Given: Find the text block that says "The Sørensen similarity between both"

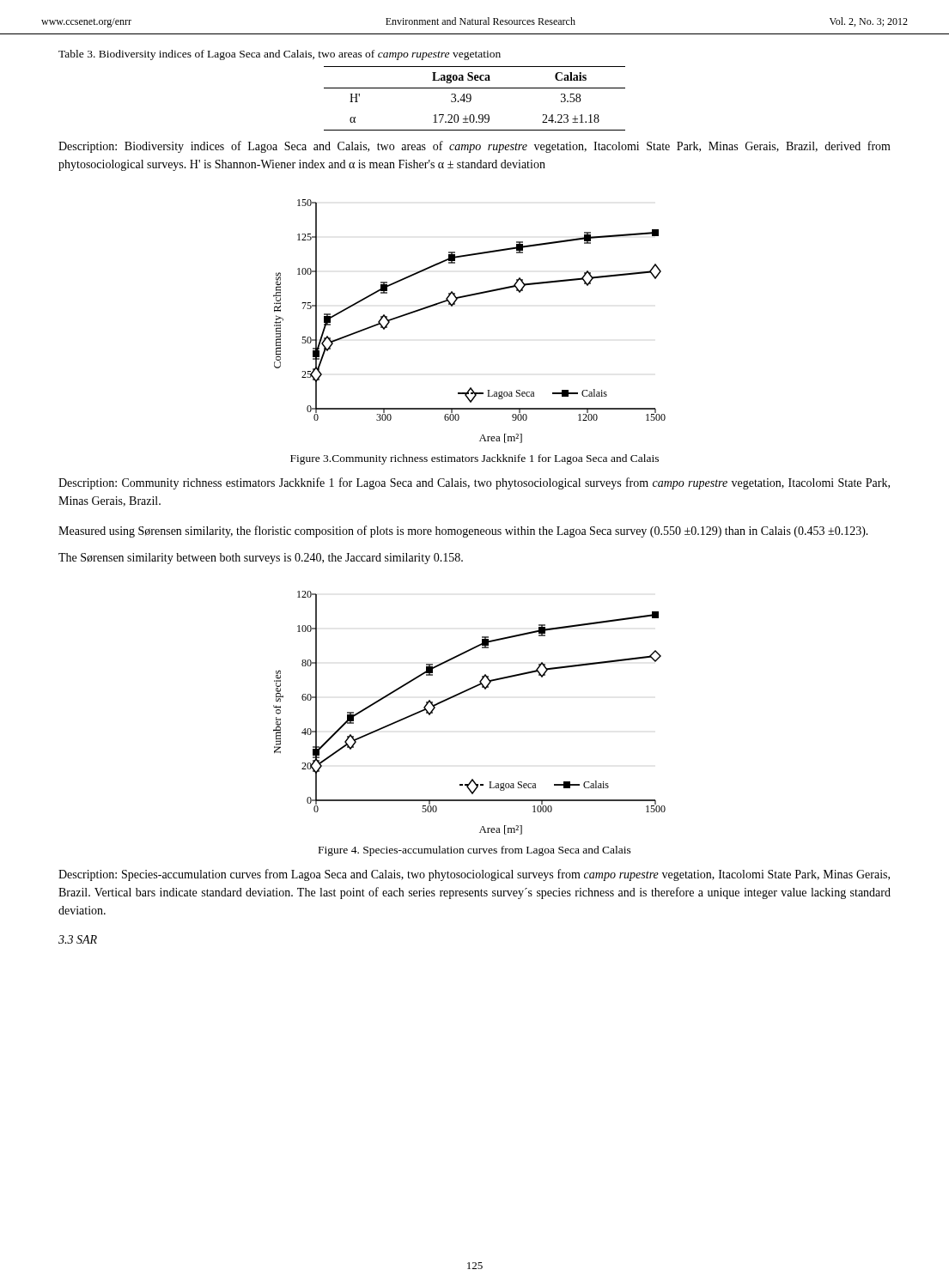Looking at the screenshot, I should pos(261,558).
